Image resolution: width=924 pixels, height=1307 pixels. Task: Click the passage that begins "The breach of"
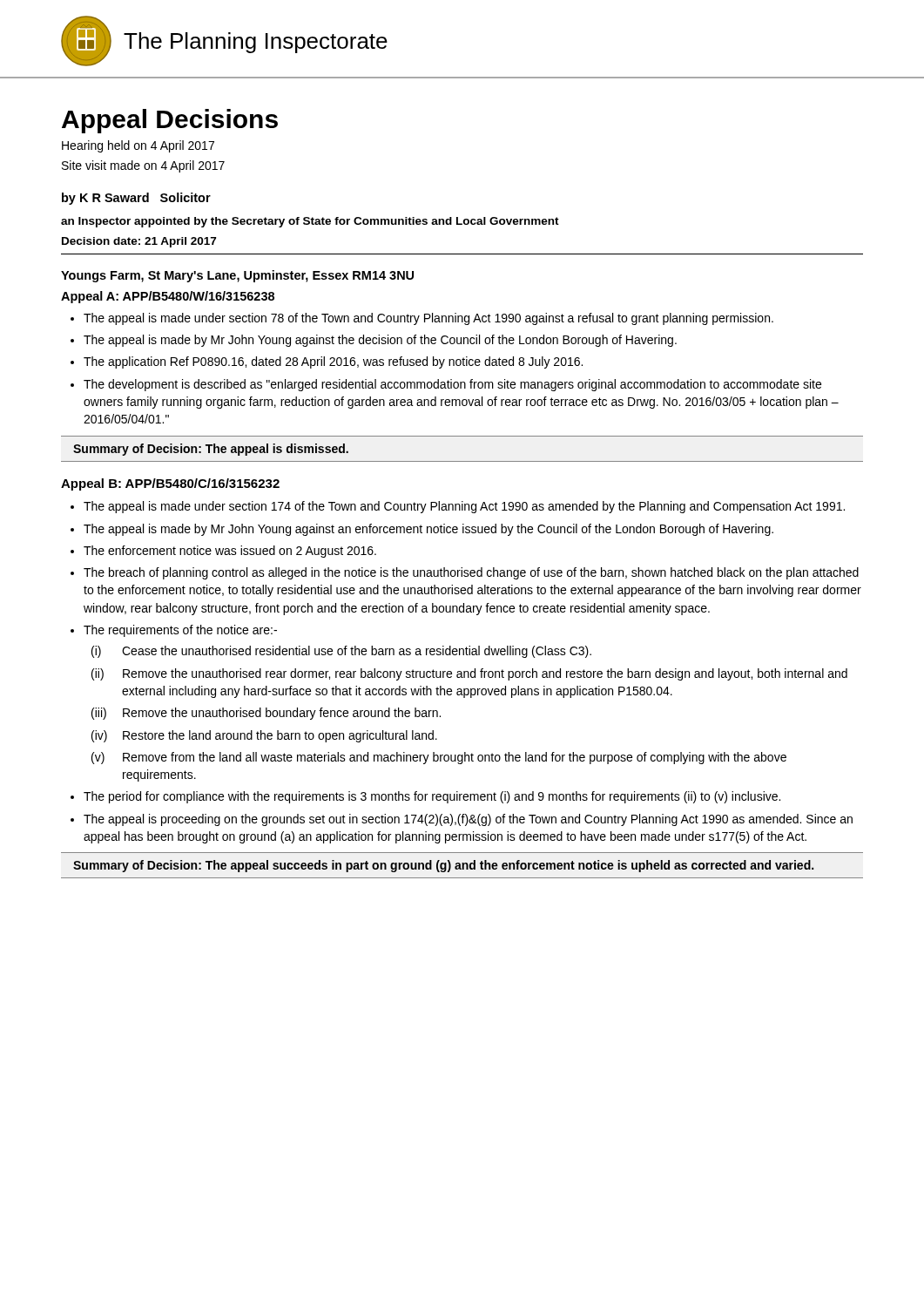tap(472, 590)
